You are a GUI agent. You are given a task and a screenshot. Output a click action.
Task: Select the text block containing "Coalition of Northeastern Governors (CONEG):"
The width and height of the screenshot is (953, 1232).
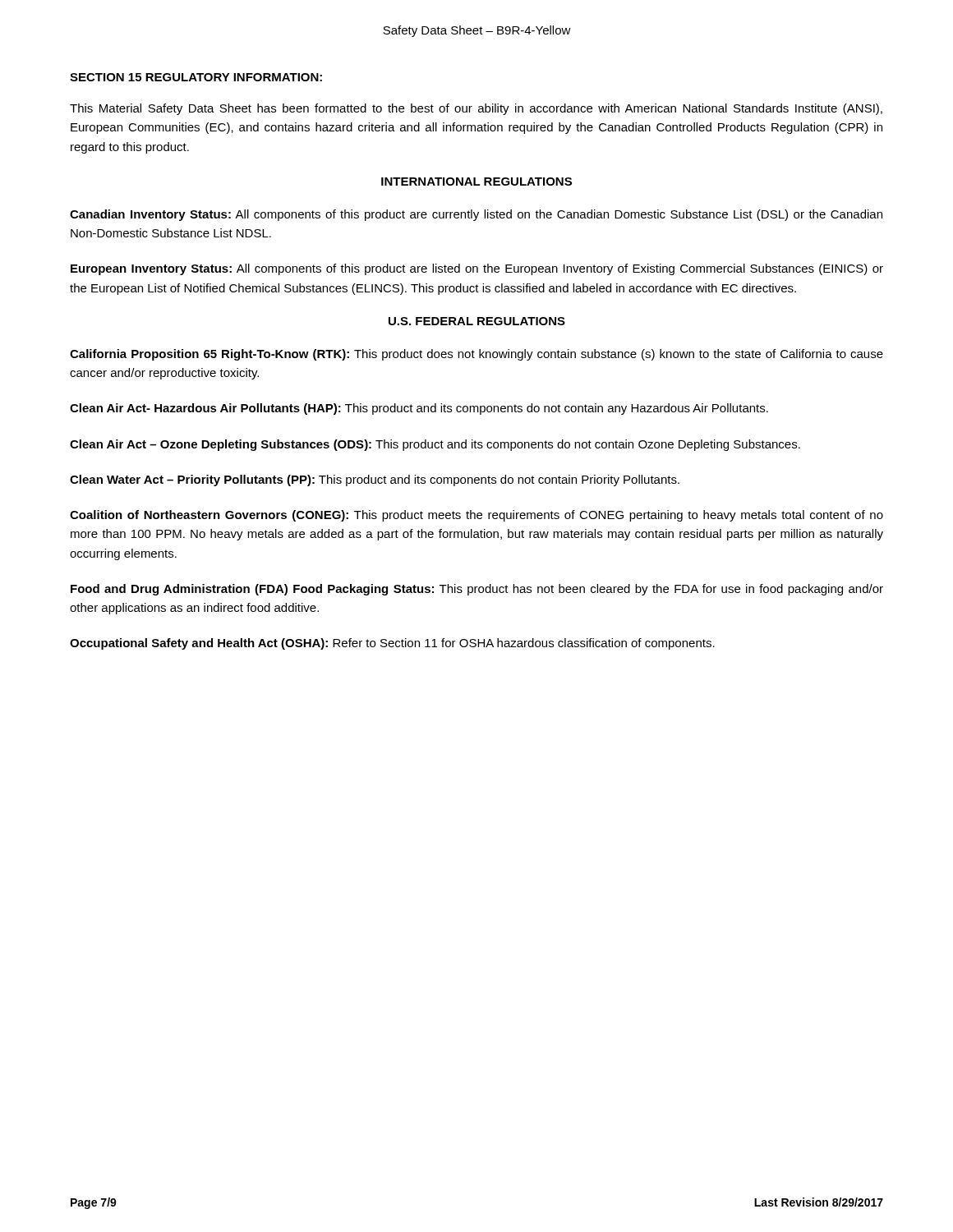(x=476, y=534)
